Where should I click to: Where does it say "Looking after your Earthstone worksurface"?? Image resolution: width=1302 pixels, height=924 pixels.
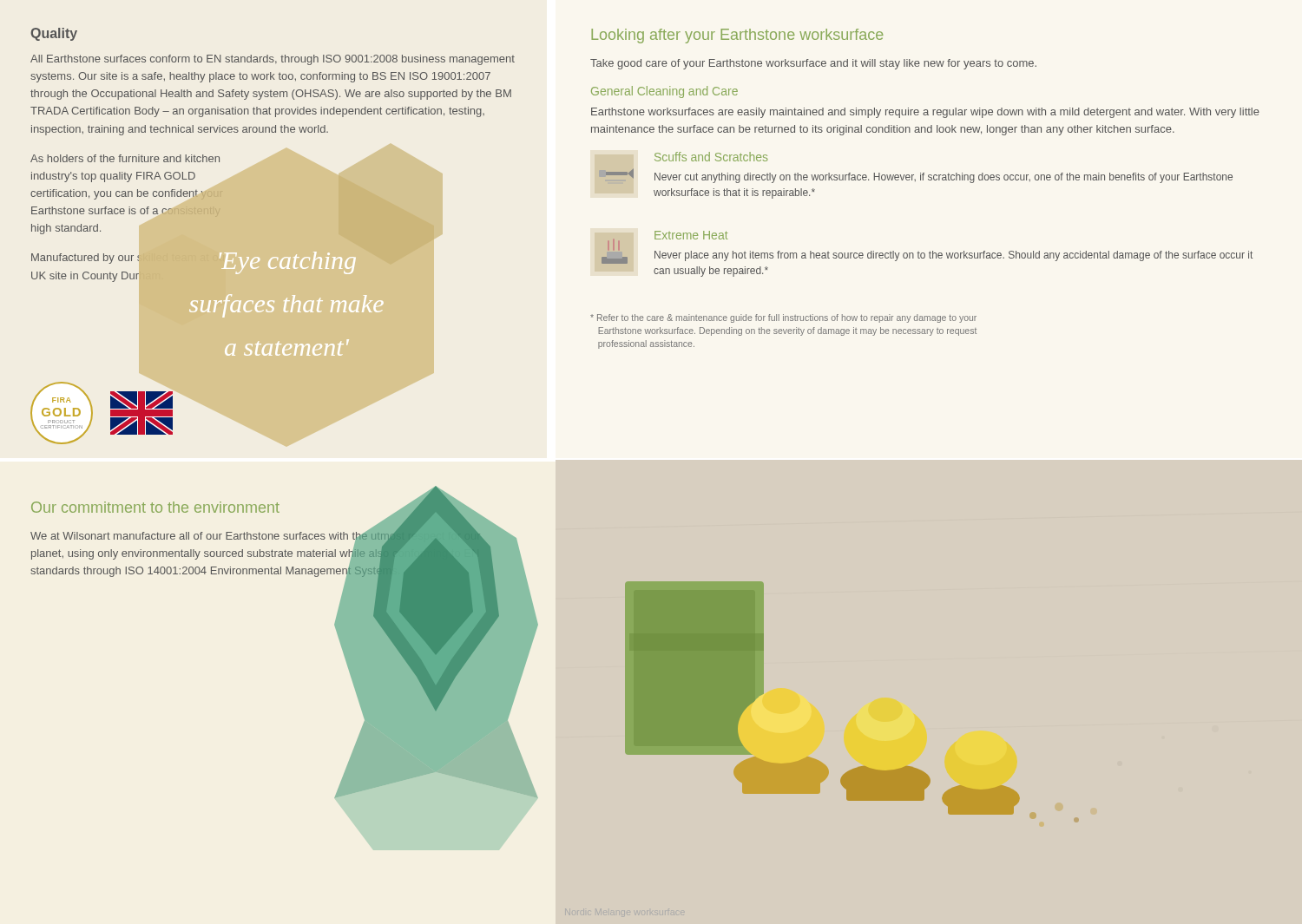point(737,36)
